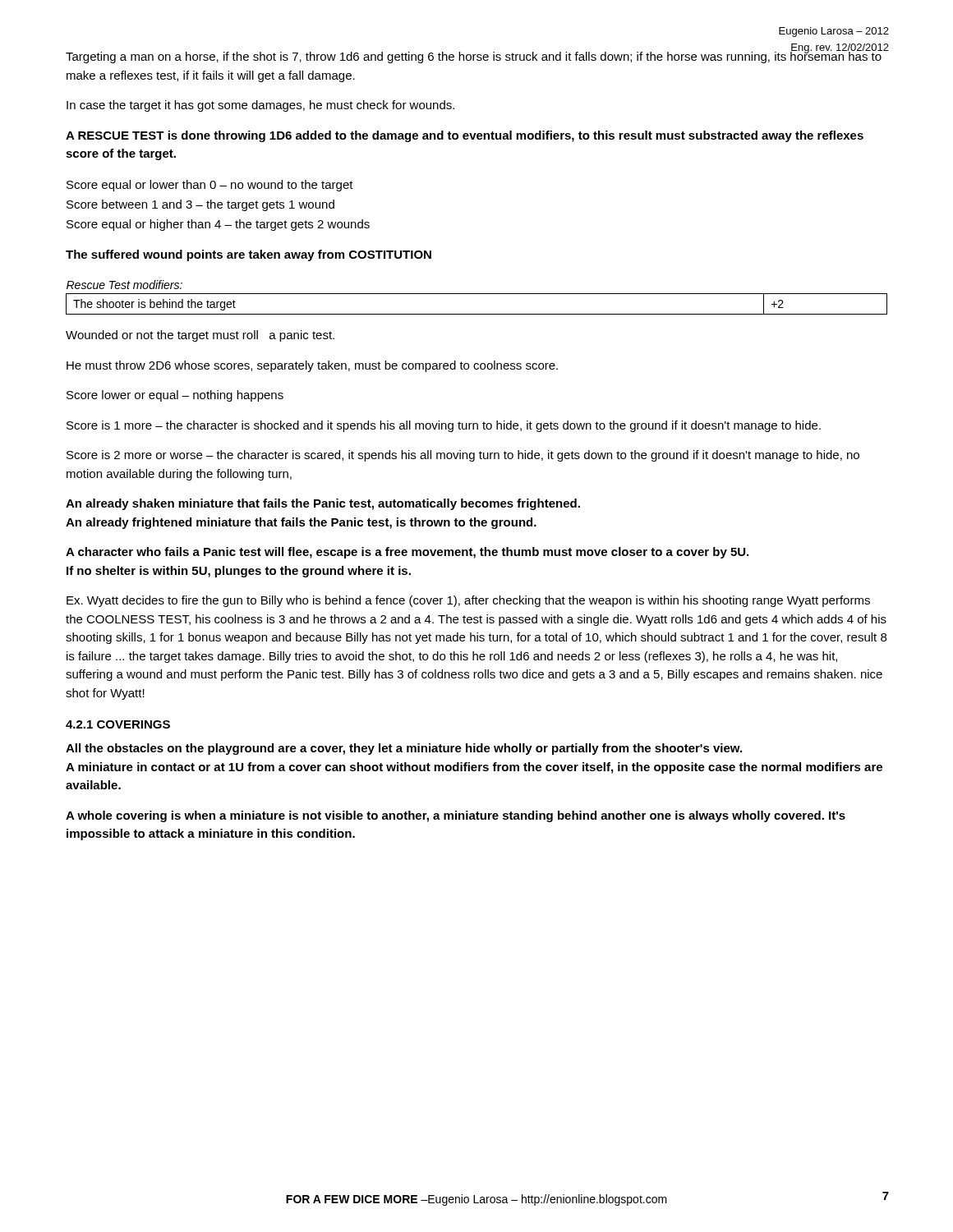Image resolution: width=953 pixels, height=1232 pixels.
Task: Where is the passage that starts "All the obstacles on the playground are"?
Action: (x=474, y=766)
